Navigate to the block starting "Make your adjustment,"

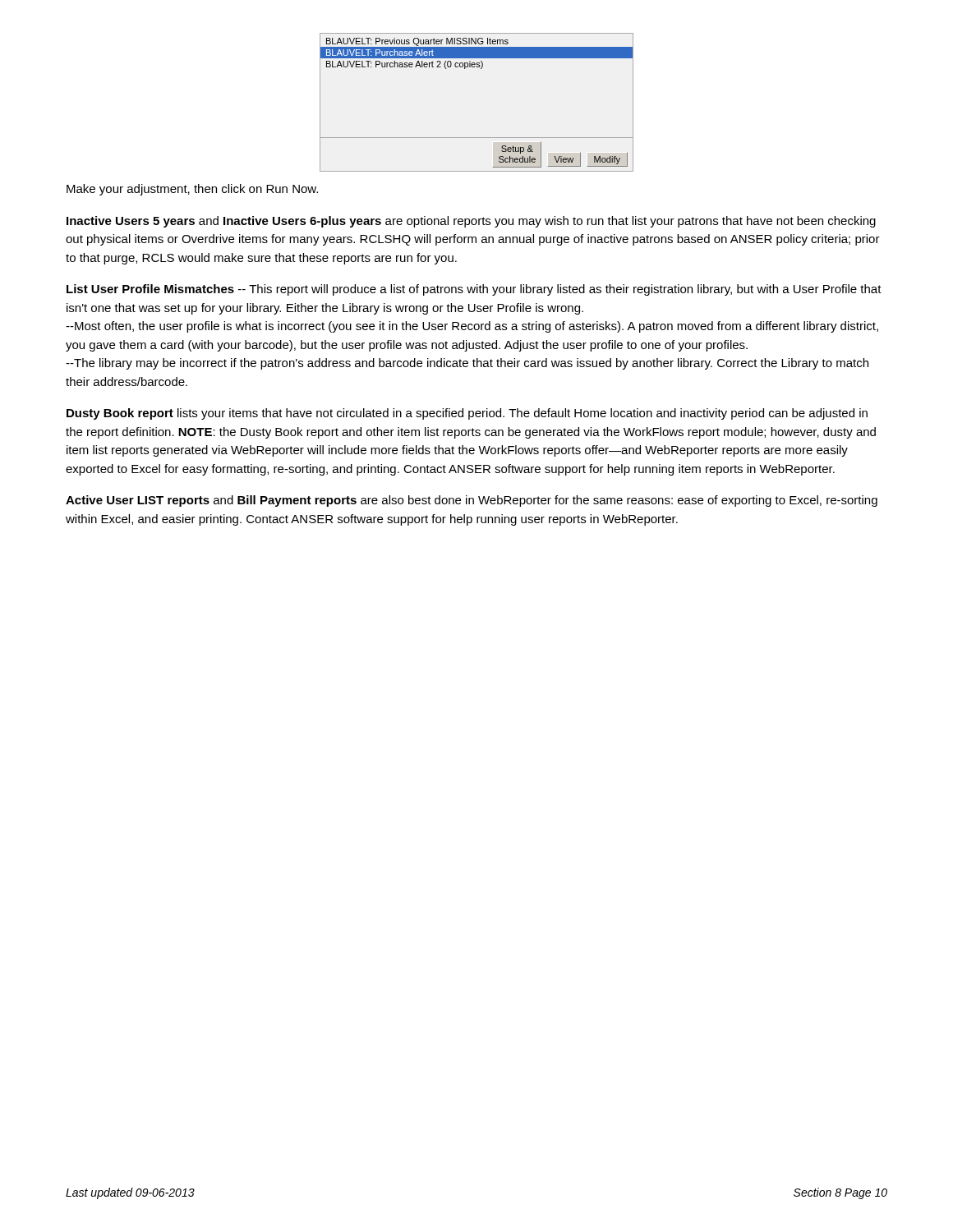[x=192, y=189]
